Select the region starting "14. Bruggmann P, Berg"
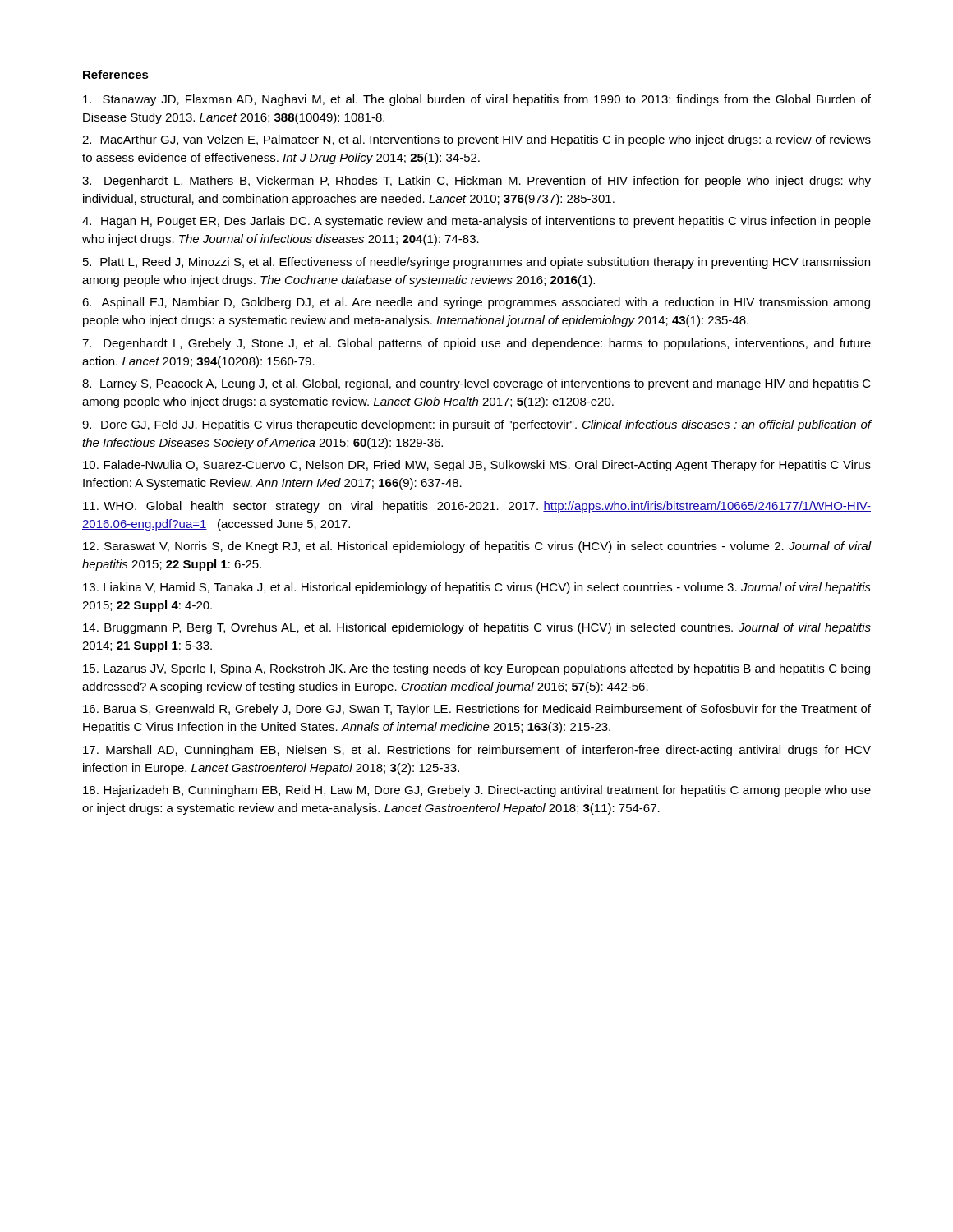 tap(476, 636)
